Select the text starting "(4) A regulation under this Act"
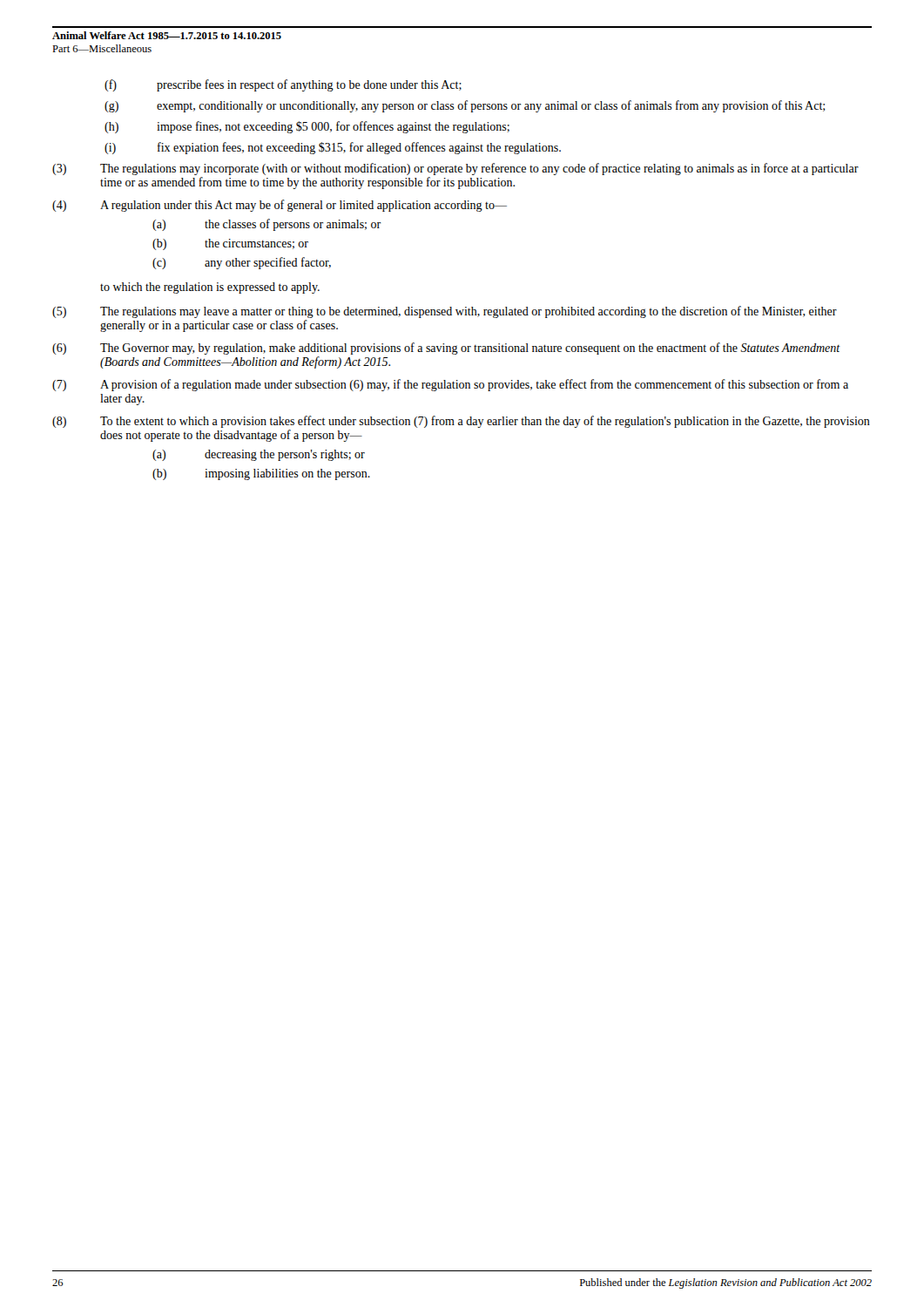Image resolution: width=924 pixels, height=1307 pixels. pyautogui.click(x=280, y=206)
